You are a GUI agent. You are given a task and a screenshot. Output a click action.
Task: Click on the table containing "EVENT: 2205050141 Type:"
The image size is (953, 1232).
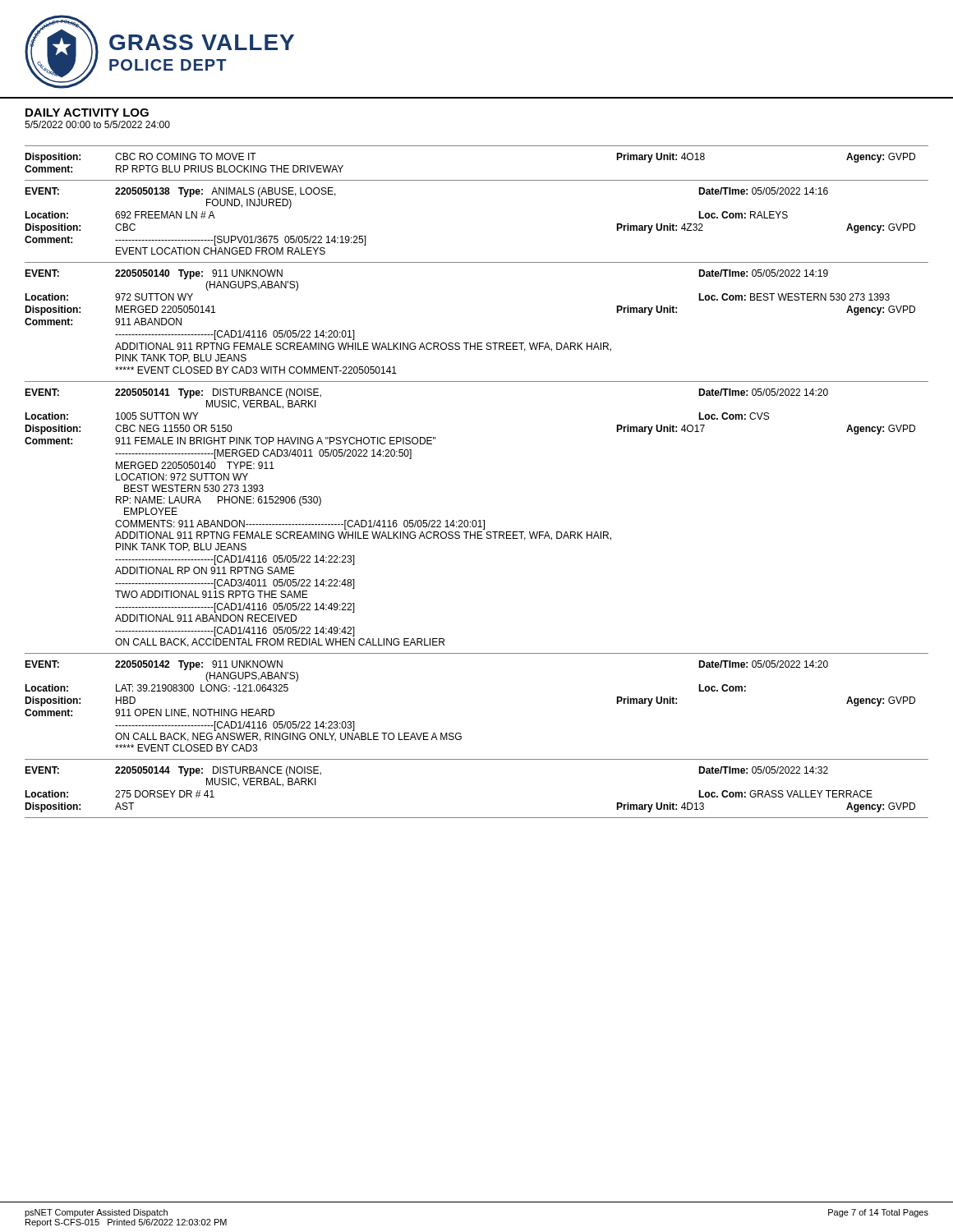[476, 517]
